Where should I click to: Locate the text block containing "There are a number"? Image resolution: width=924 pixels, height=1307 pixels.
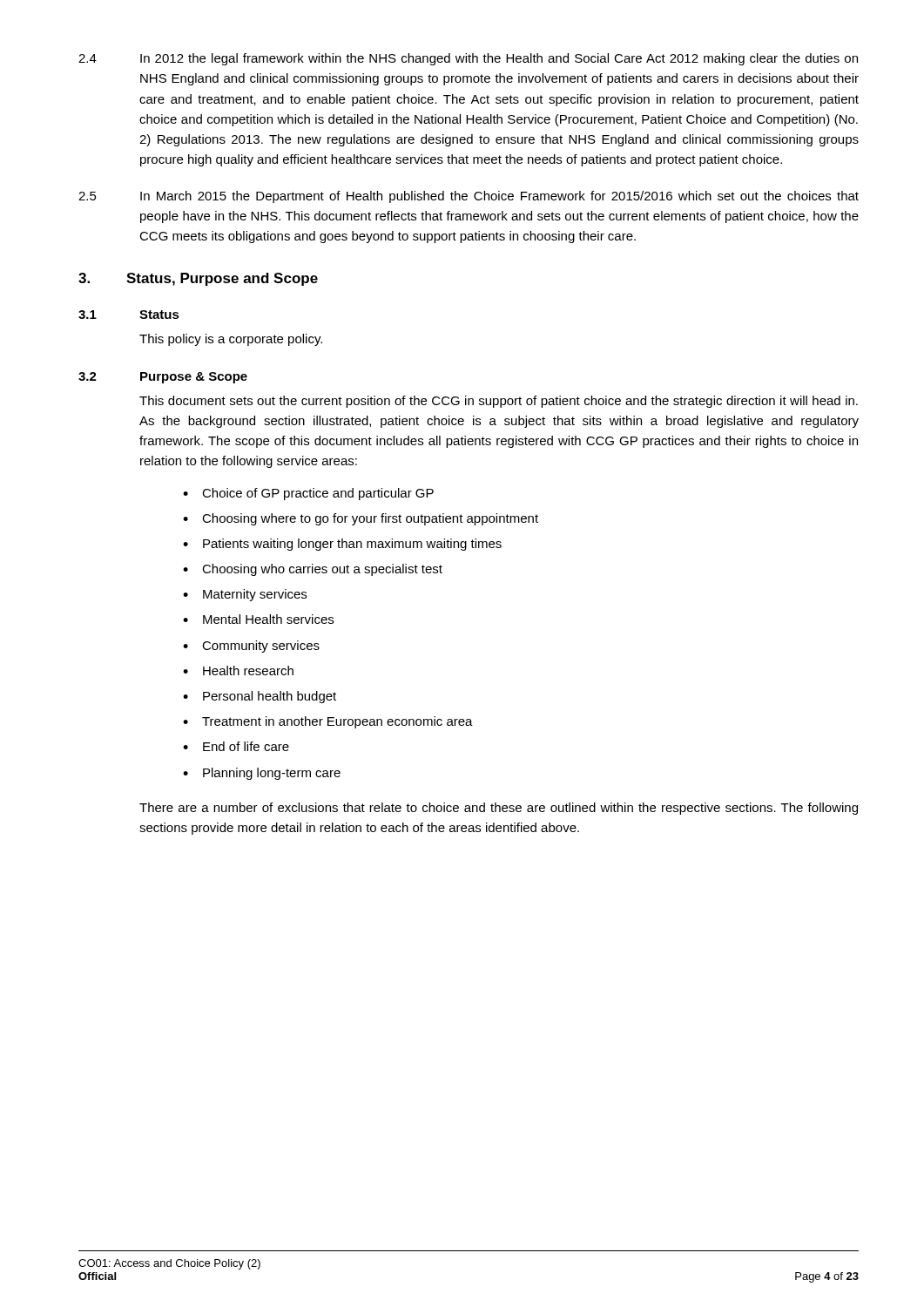pyautogui.click(x=499, y=817)
